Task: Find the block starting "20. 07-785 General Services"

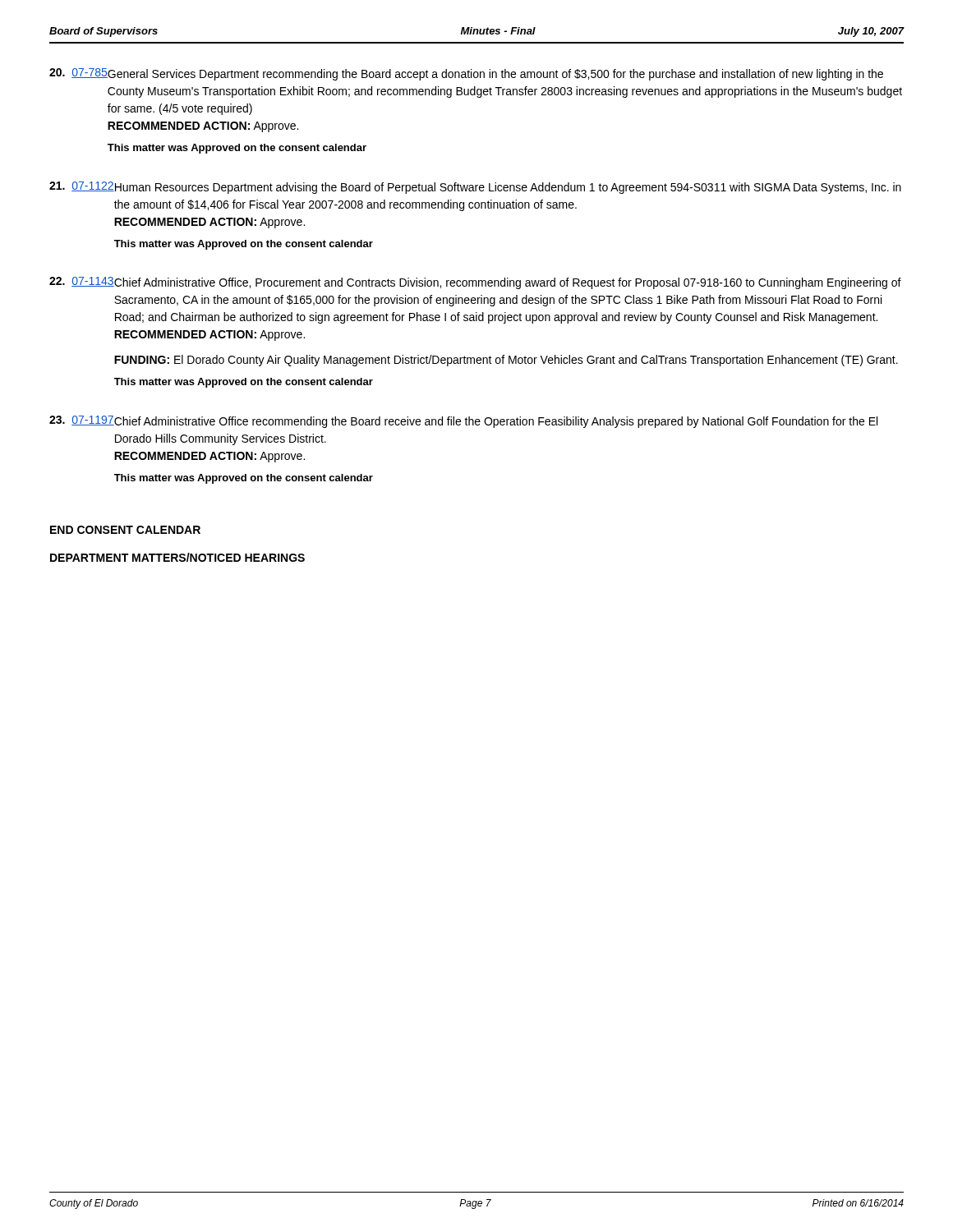Action: coord(466,74)
